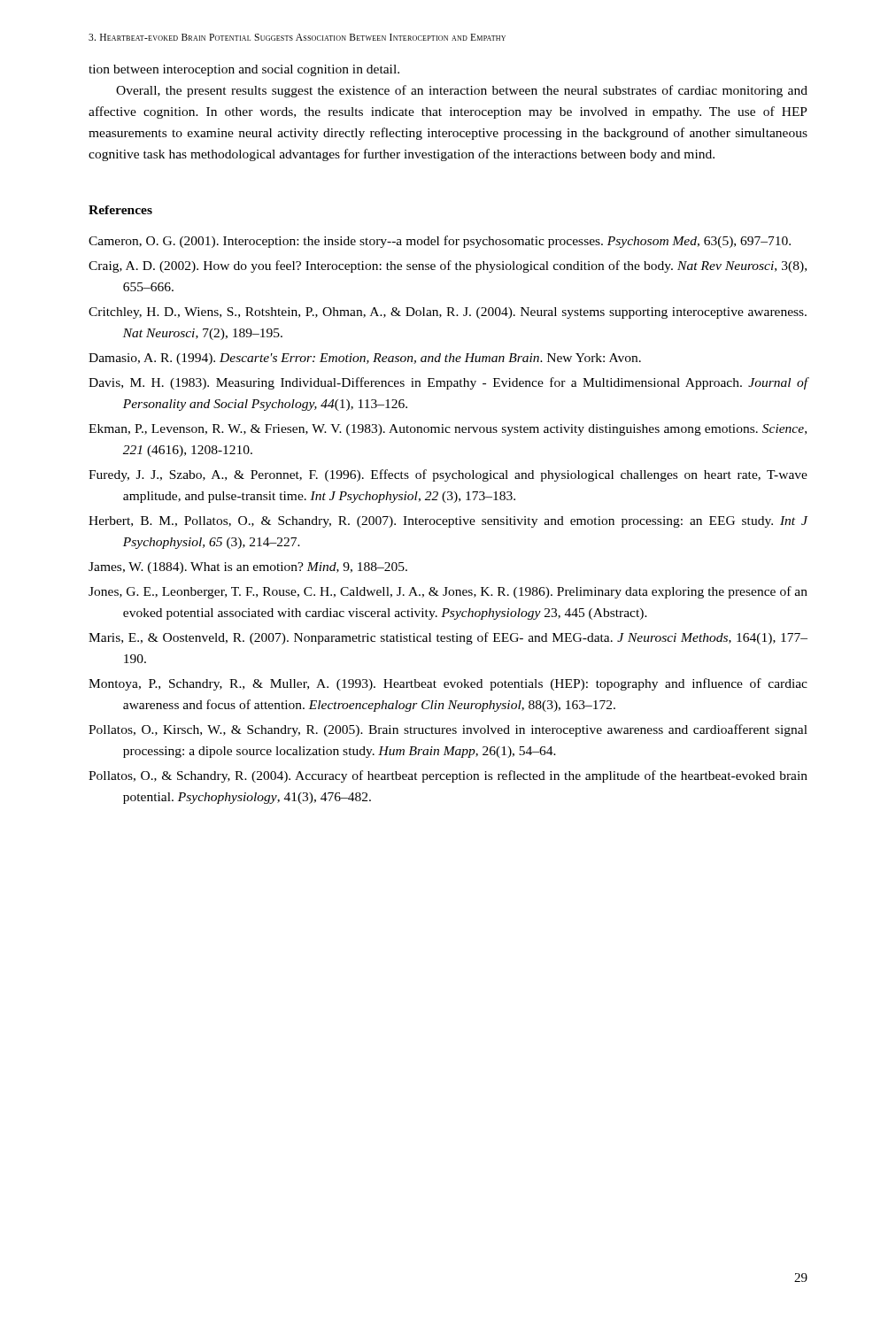Click the passage that begins "Critchley, H. D., Wiens, S., Rotshtein, P., Ohman,"

click(448, 322)
